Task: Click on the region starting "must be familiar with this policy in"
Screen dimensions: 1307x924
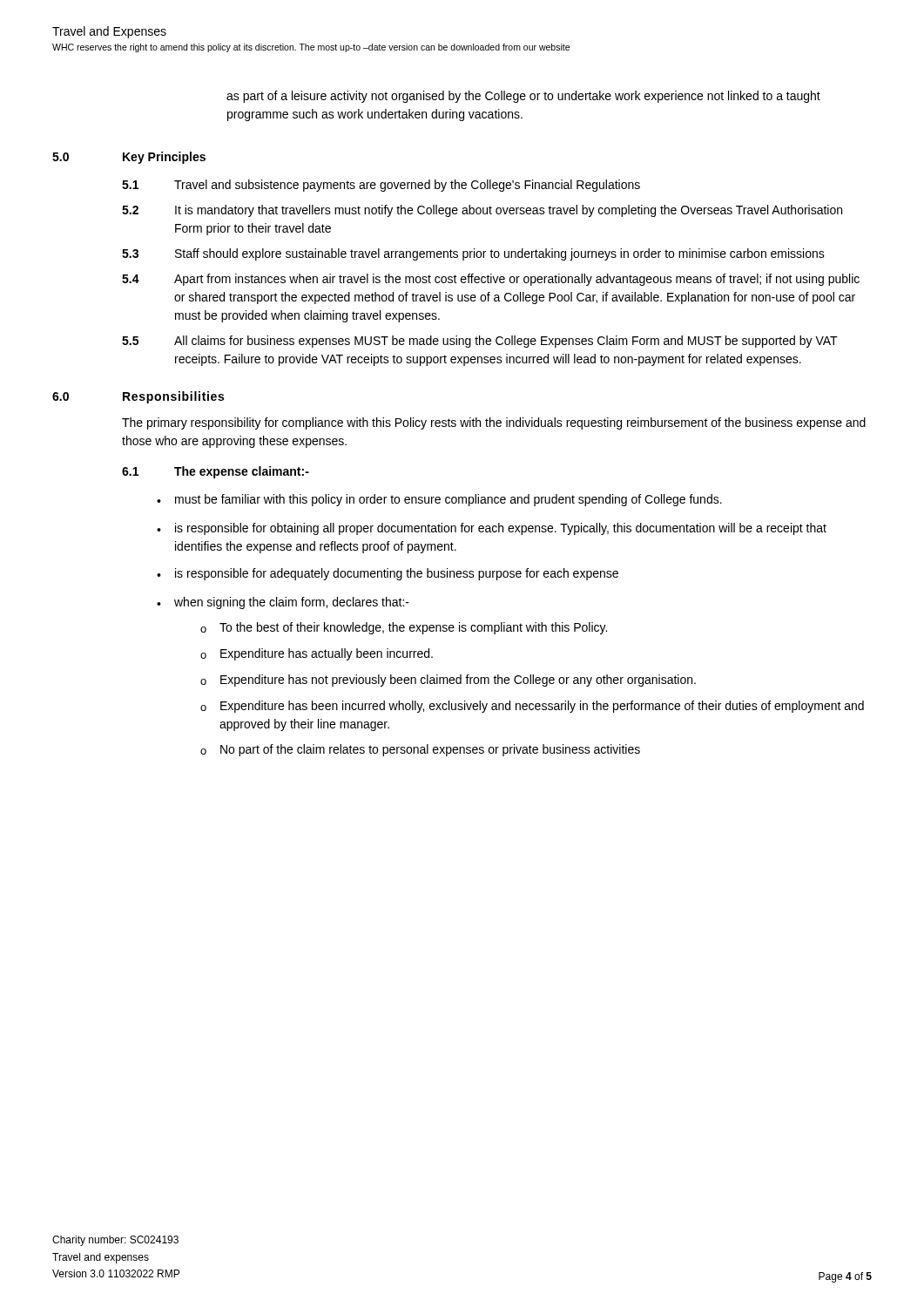Action: click(x=514, y=501)
